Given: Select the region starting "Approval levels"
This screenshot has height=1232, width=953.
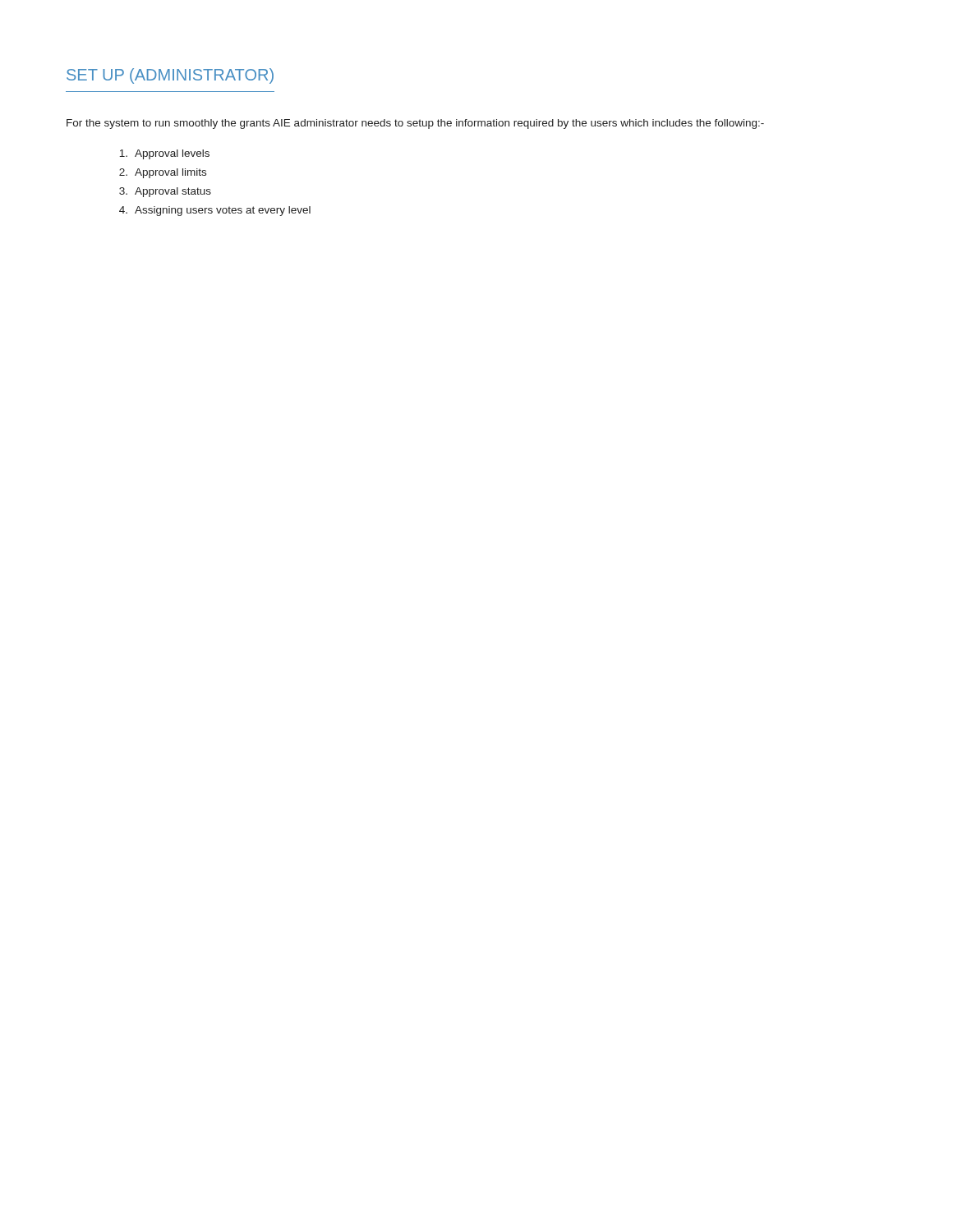Looking at the screenshot, I should point(164,154).
